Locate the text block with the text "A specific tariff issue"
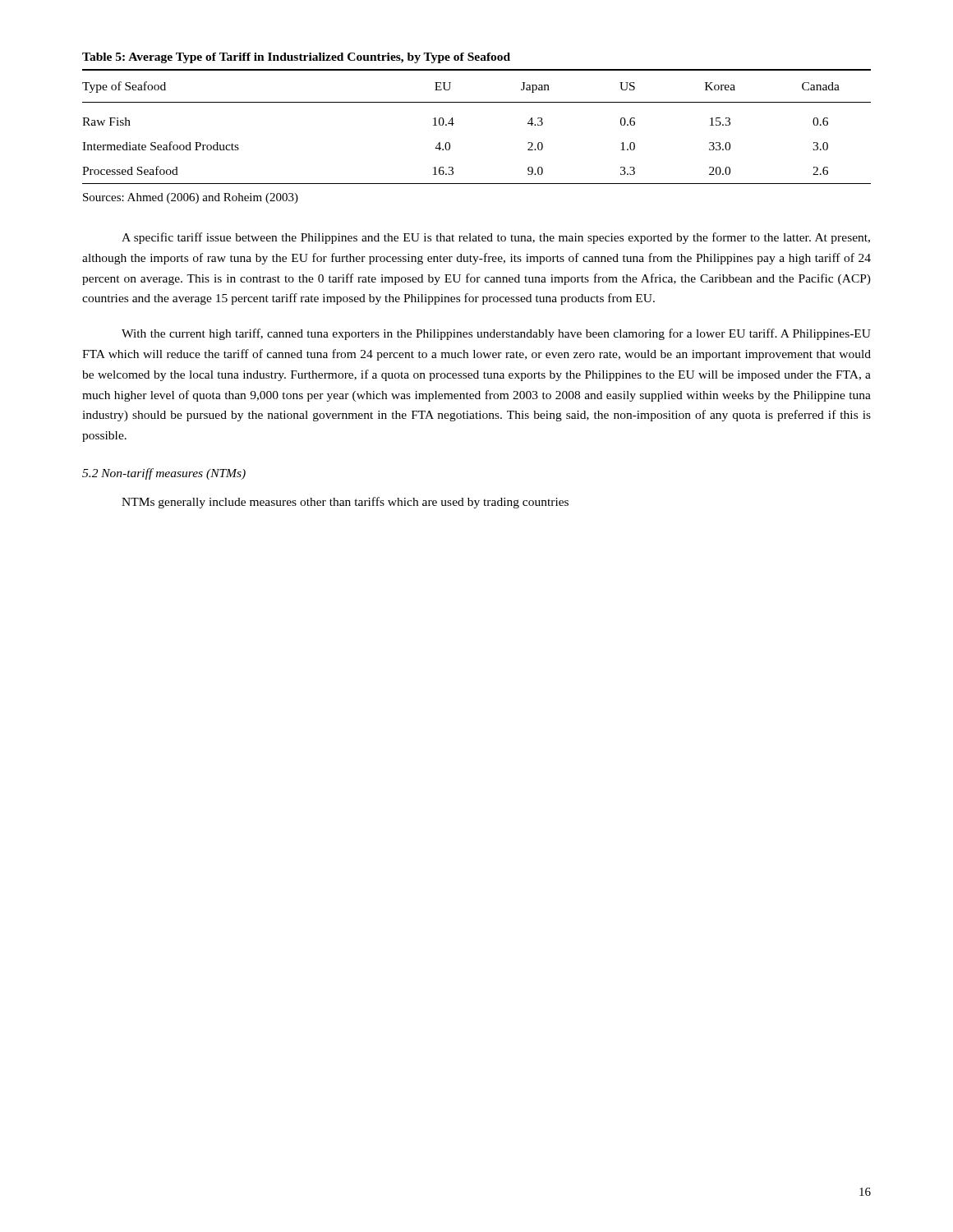This screenshot has height=1232, width=953. pyautogui.click(x=476, y=268)
